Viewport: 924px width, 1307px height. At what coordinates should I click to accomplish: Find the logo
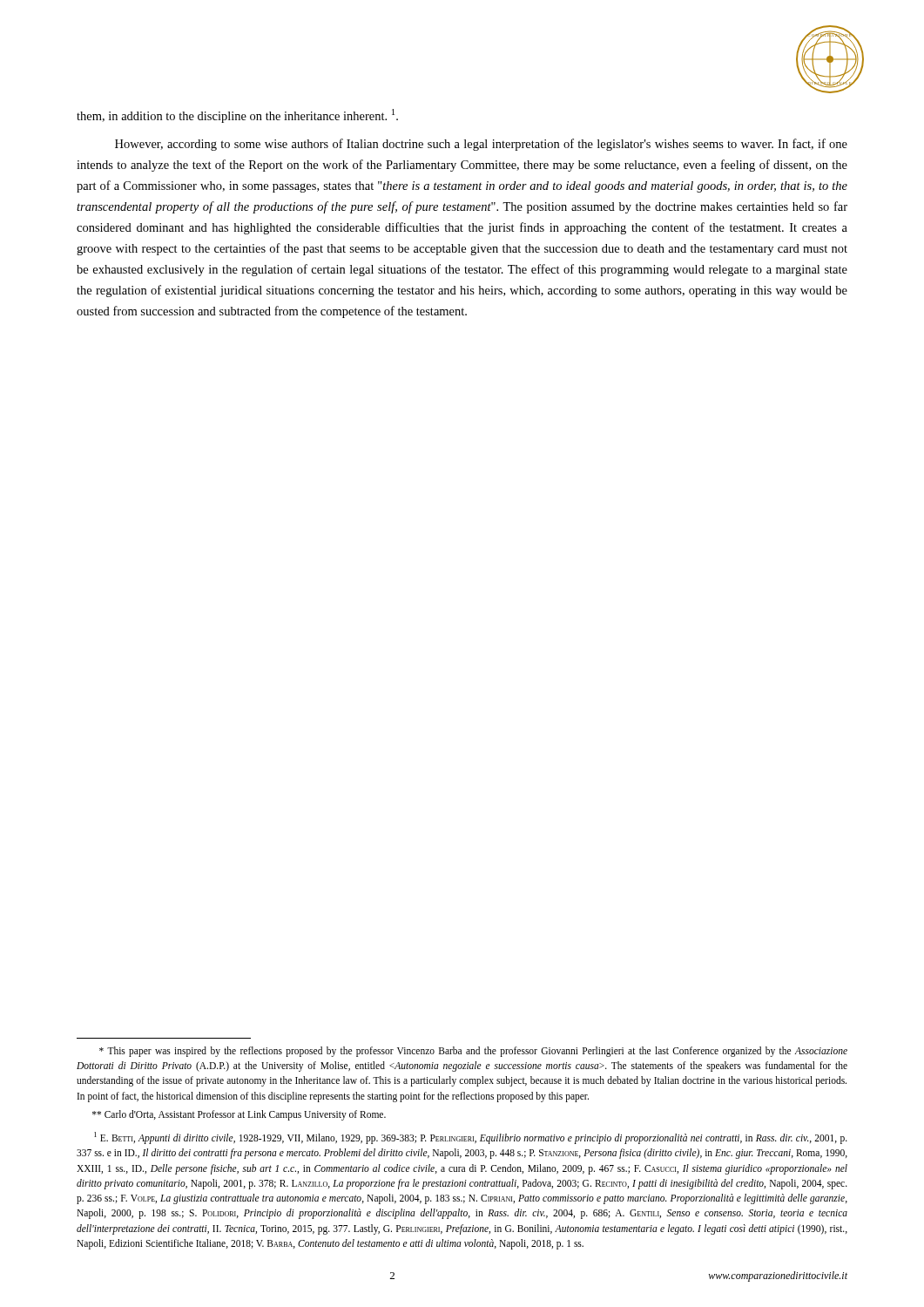click(x=830, y=59)
